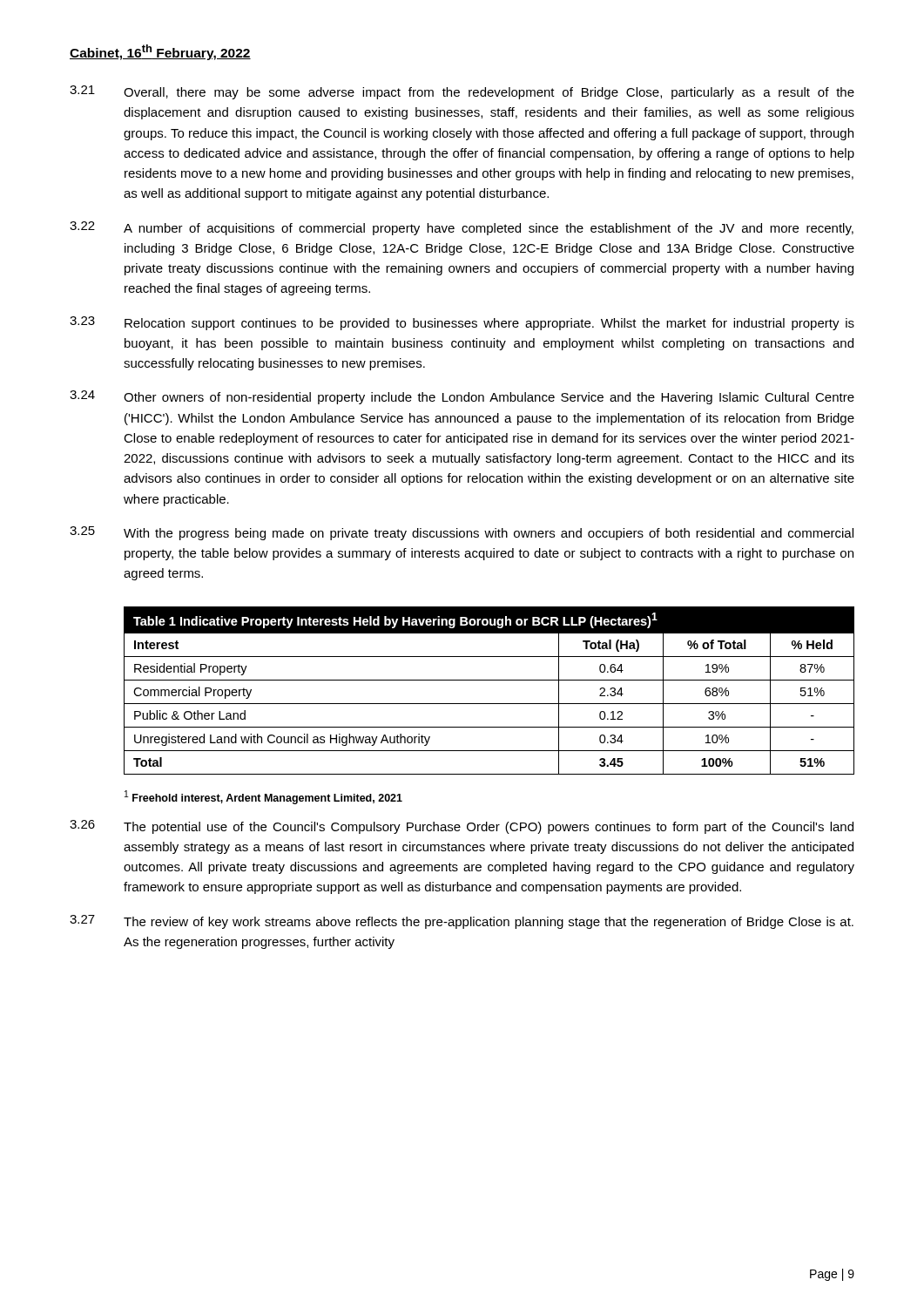Locate the block of text that opens with "23 Relocation support continues to be provided to"
The height and width of the screenshot is (1307, 924).
462,343
